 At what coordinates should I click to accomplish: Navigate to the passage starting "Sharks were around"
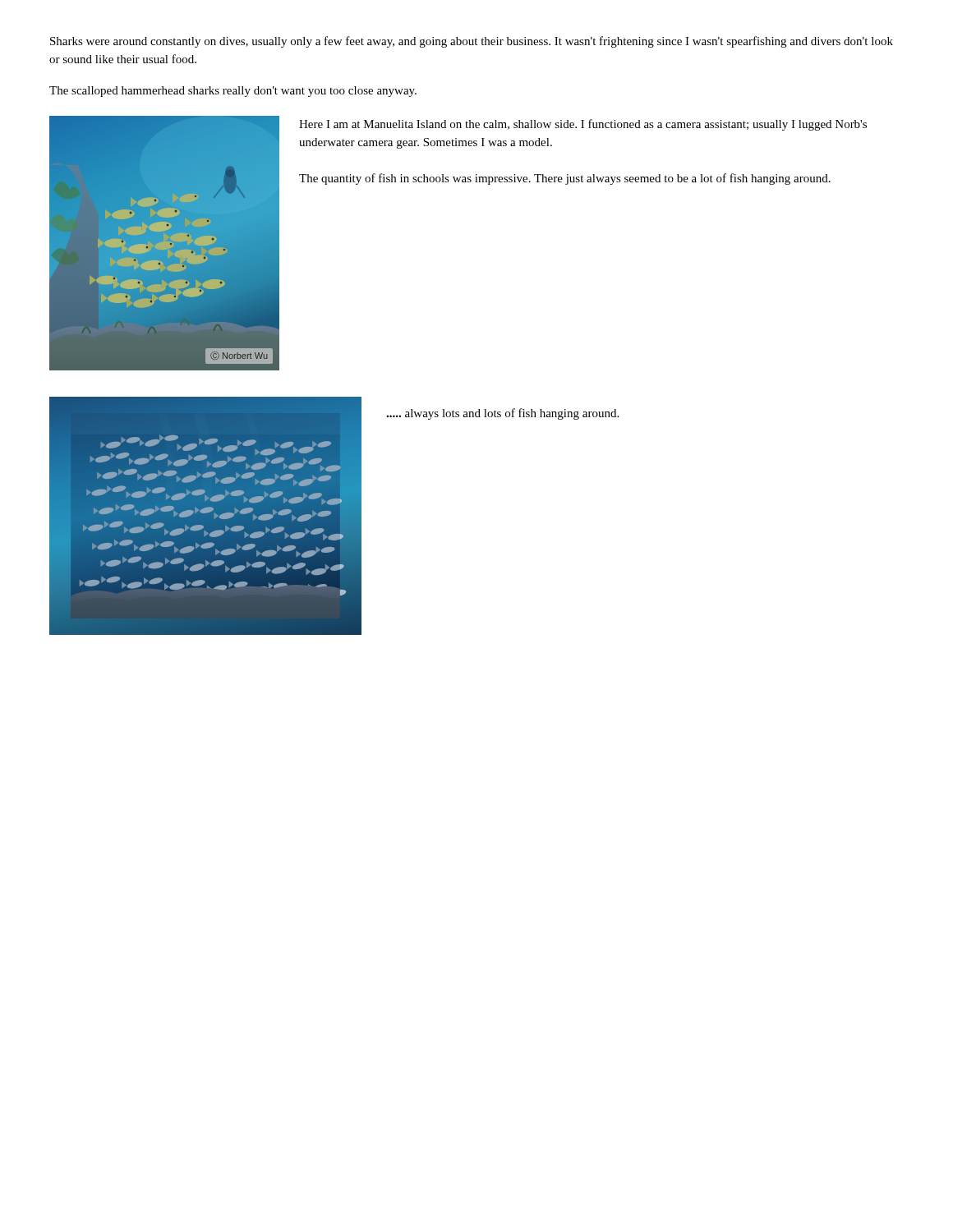(x=471, y=50)
